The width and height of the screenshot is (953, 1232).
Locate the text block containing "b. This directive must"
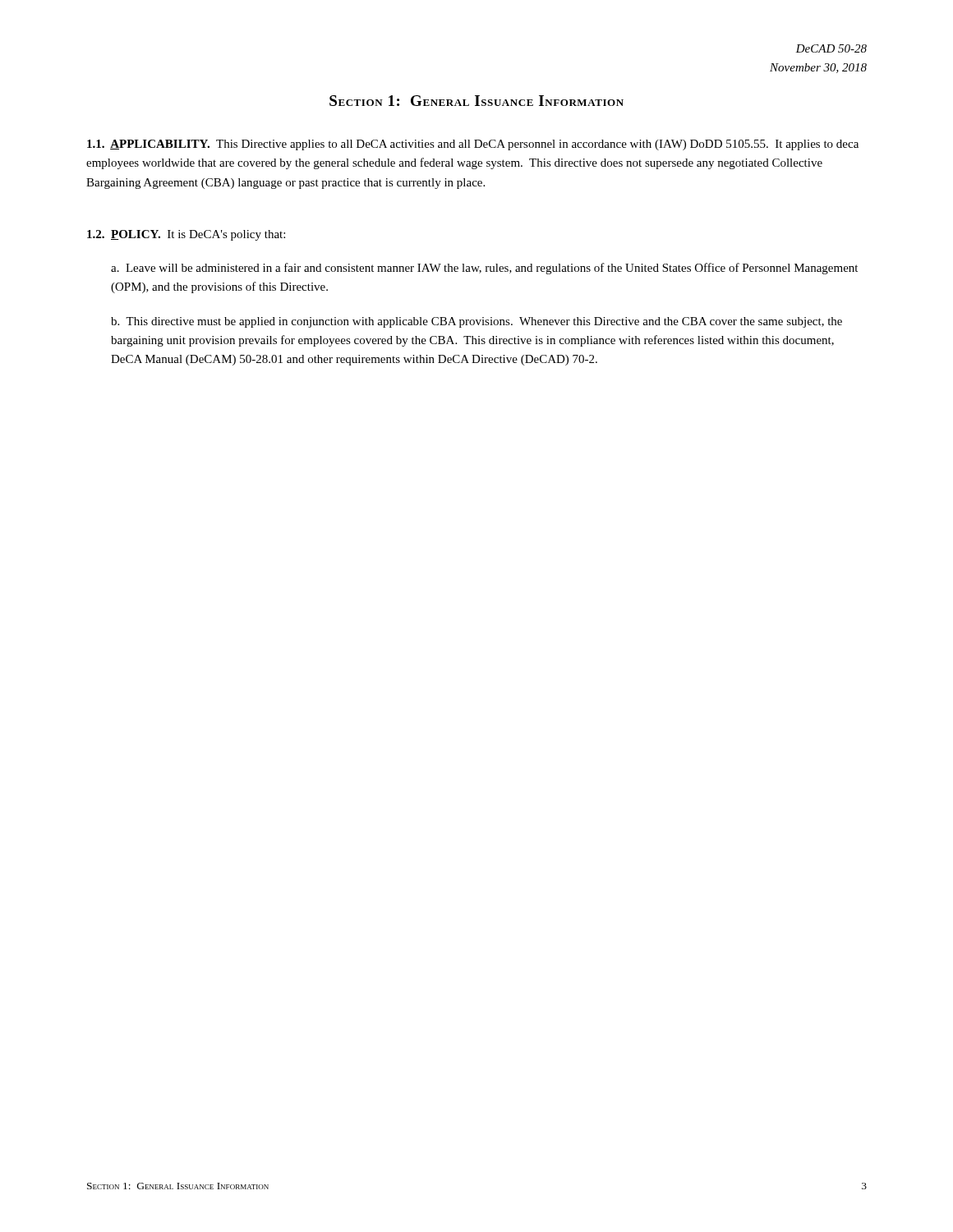pos(489,340)
